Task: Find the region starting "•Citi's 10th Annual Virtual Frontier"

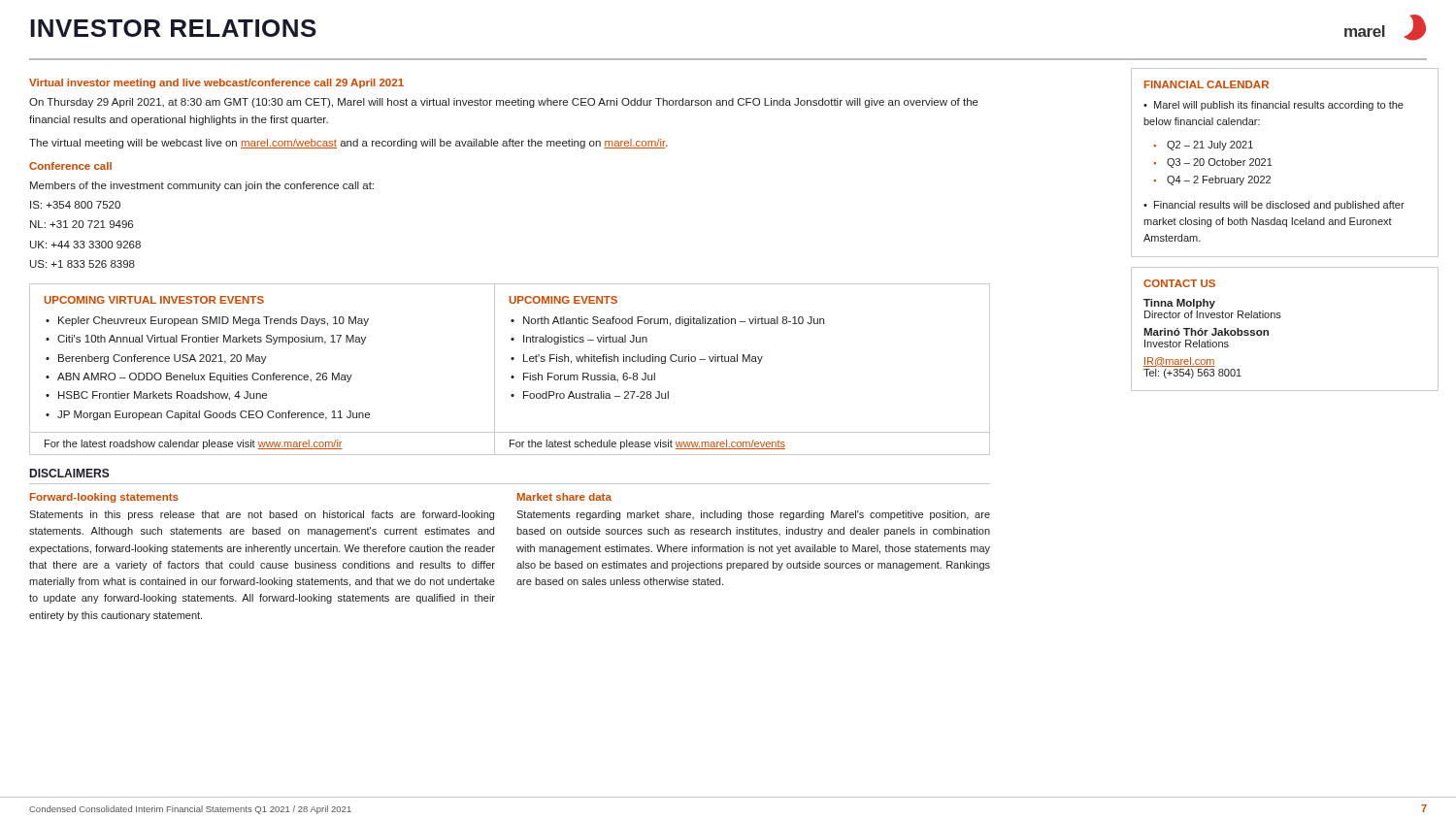Action: pos(206,339)
